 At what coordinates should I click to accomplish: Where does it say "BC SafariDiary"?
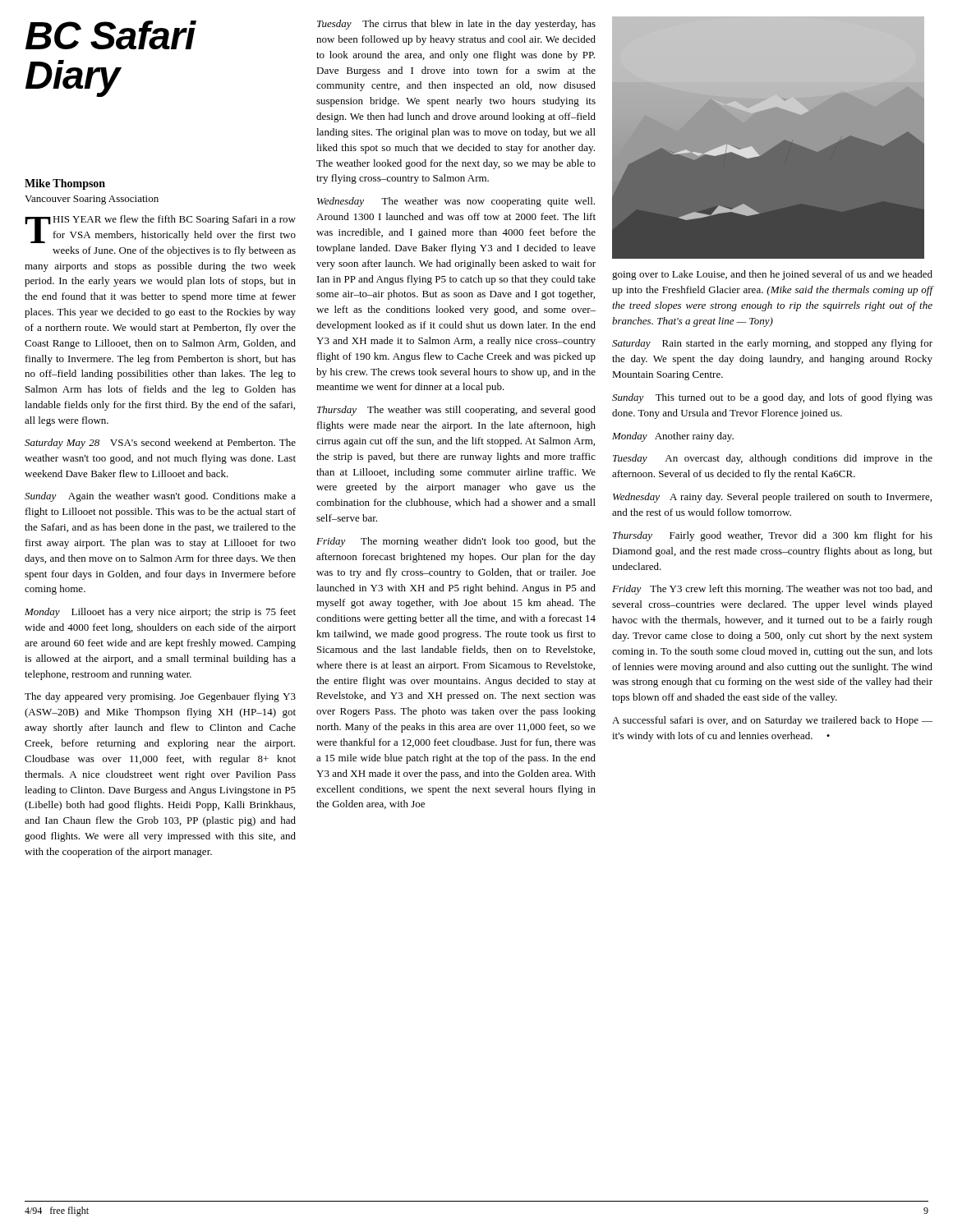(160, 56)
